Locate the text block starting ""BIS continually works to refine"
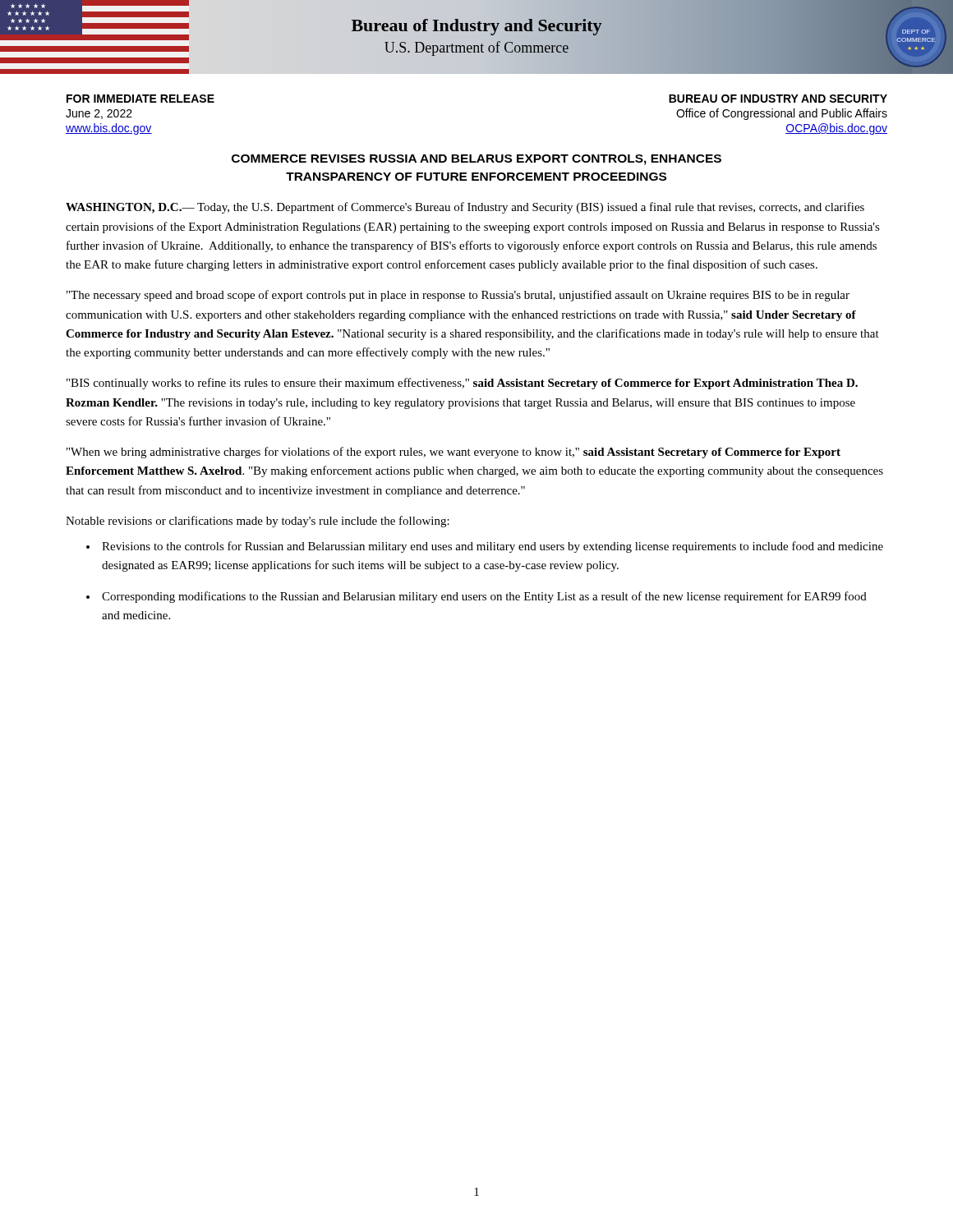 point(462,402)
